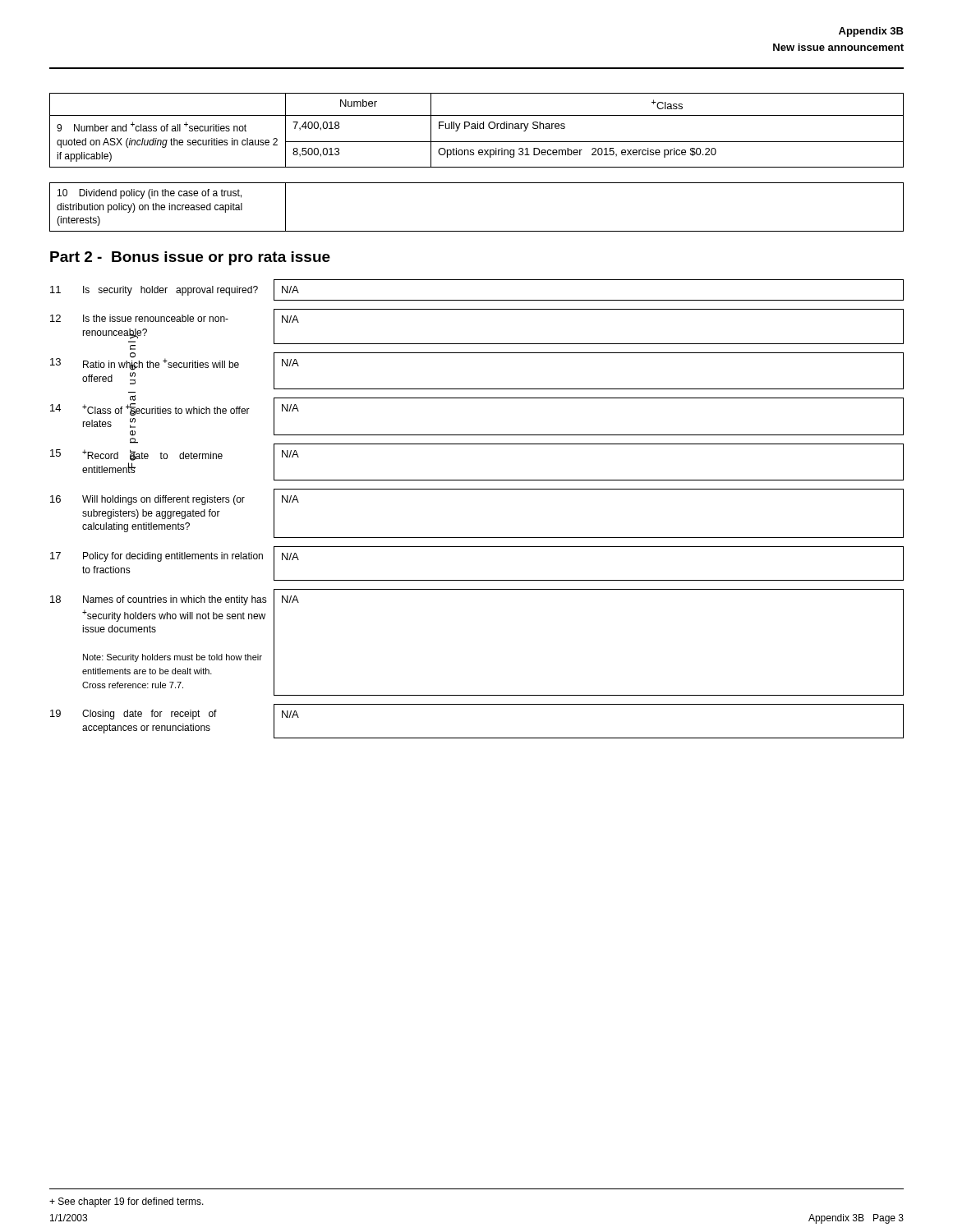Locate the table with the text "Is security holder"

[x=476, y=290]
